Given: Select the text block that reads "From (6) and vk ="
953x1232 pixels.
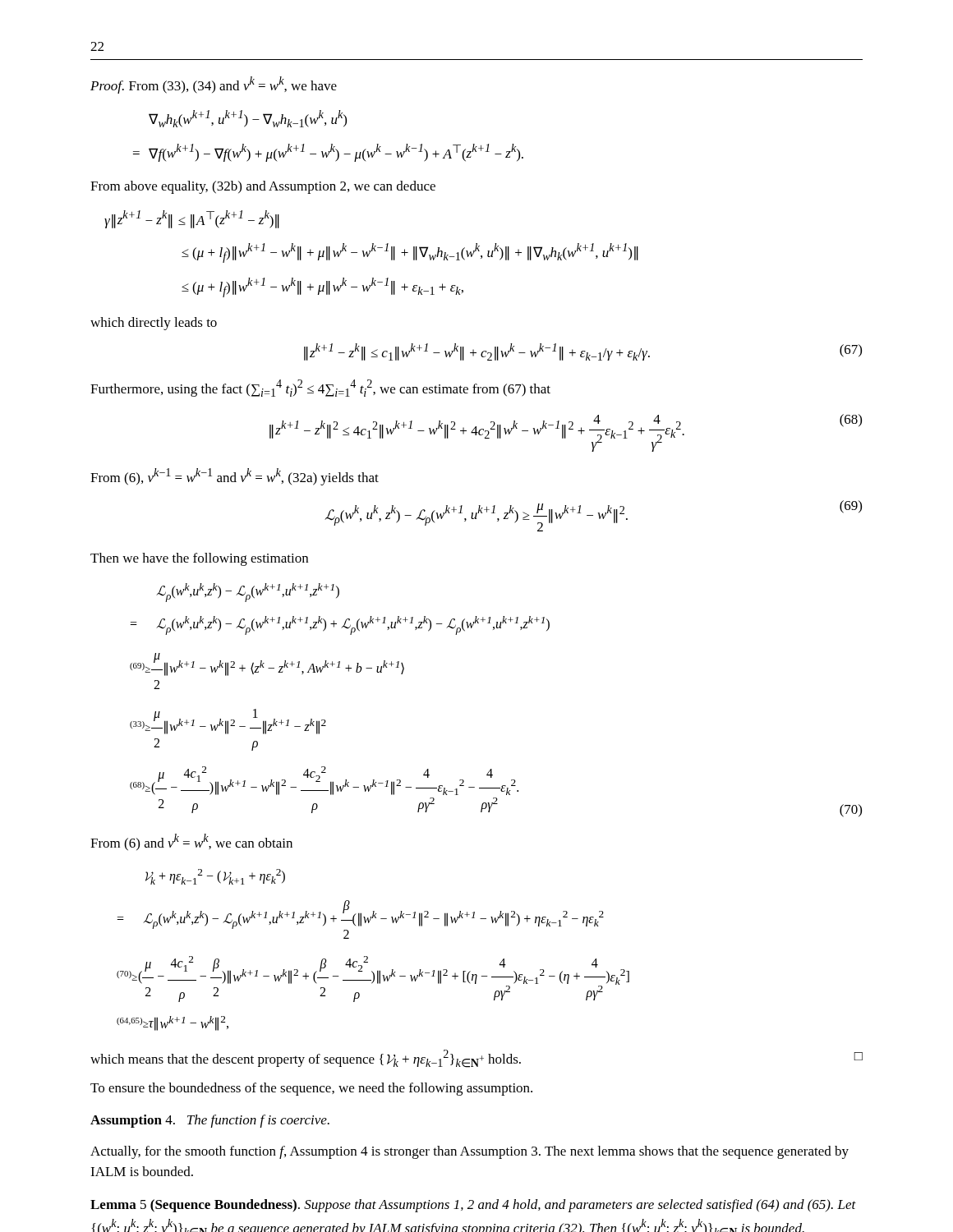Looking at the screenshot, I should pos(192,841).
